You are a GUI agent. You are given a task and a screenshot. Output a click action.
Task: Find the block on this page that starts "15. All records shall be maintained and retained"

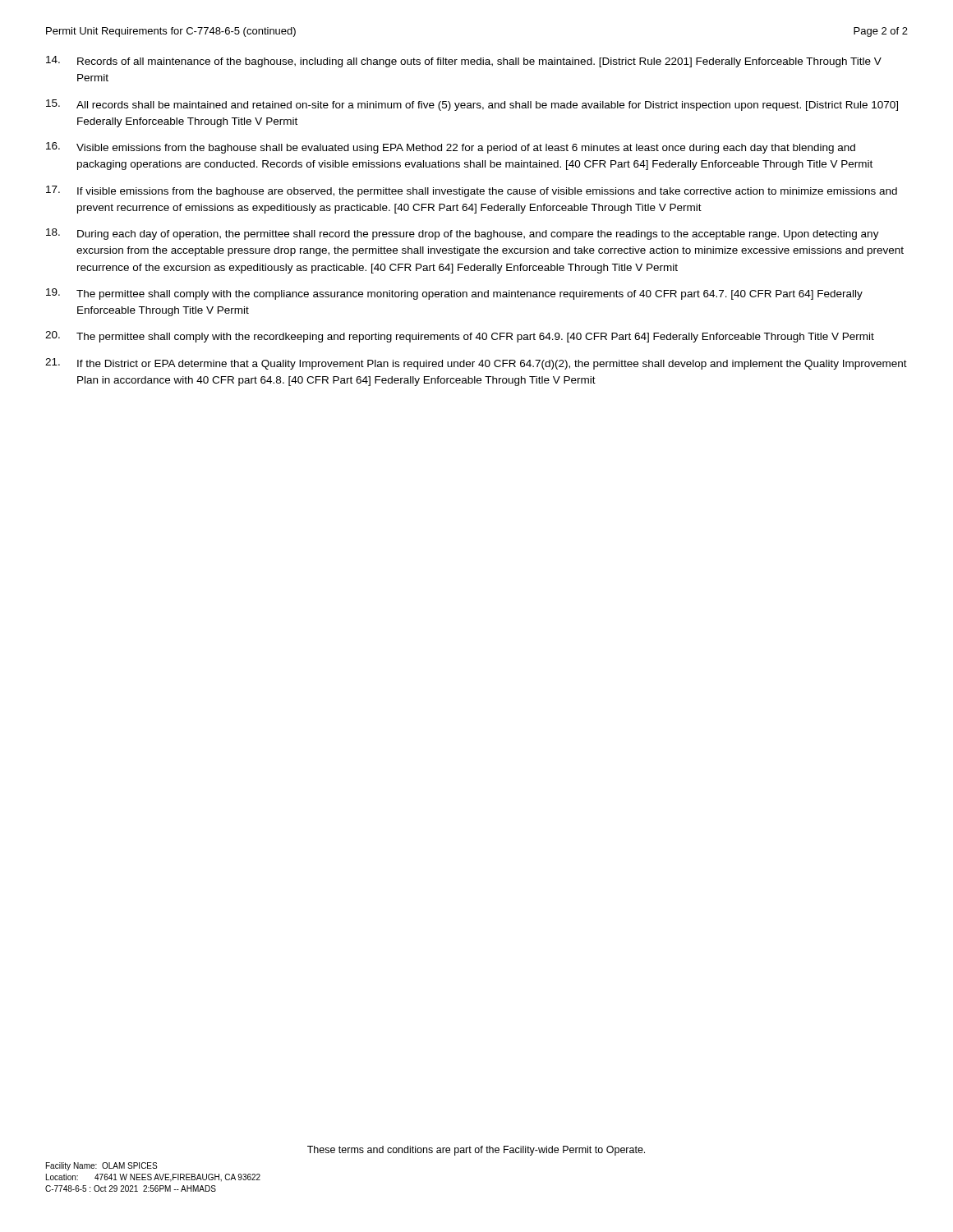pyautogui.click(x=476, y=113)
